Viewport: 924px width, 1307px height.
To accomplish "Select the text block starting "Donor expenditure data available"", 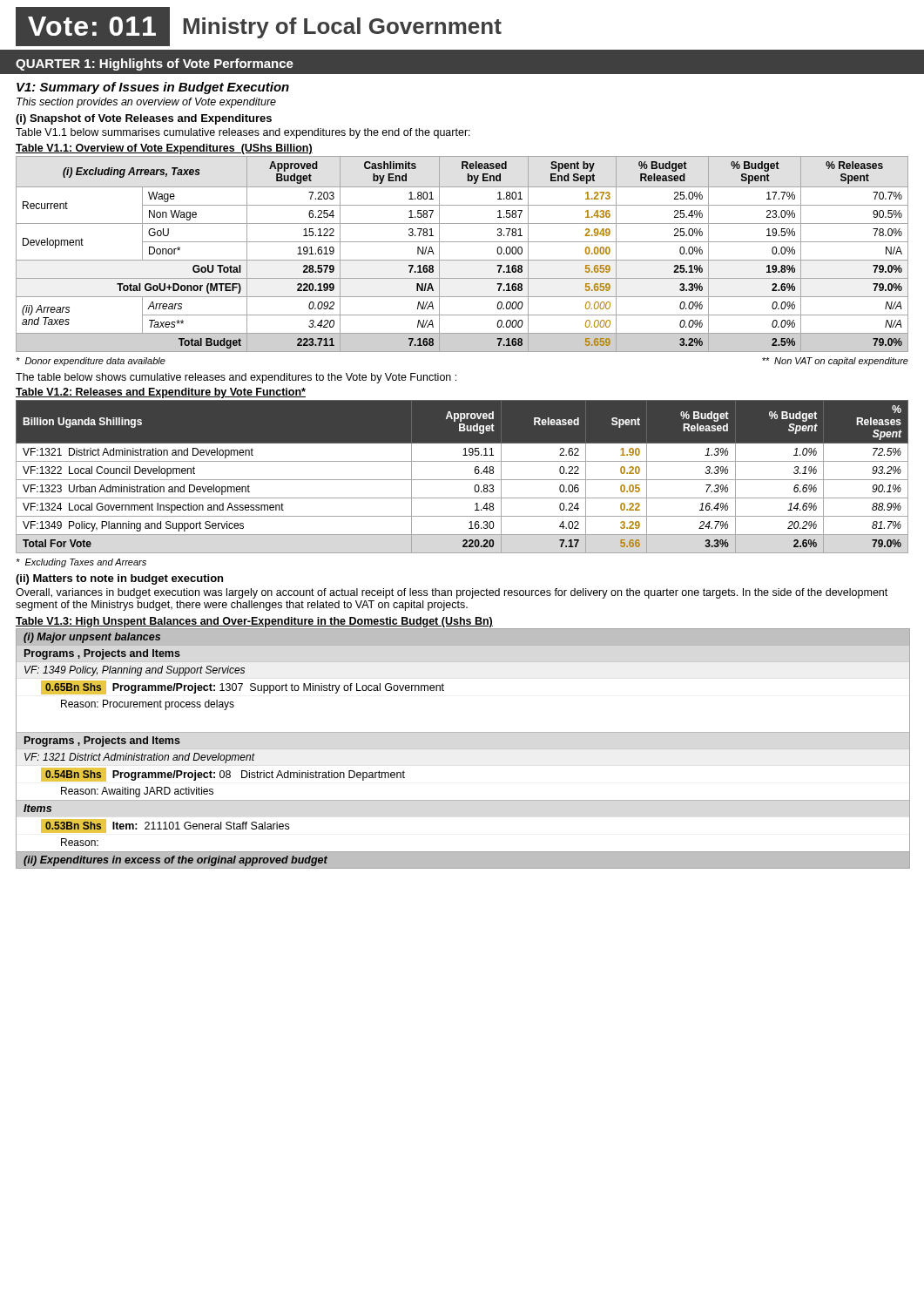I will 462,361.
